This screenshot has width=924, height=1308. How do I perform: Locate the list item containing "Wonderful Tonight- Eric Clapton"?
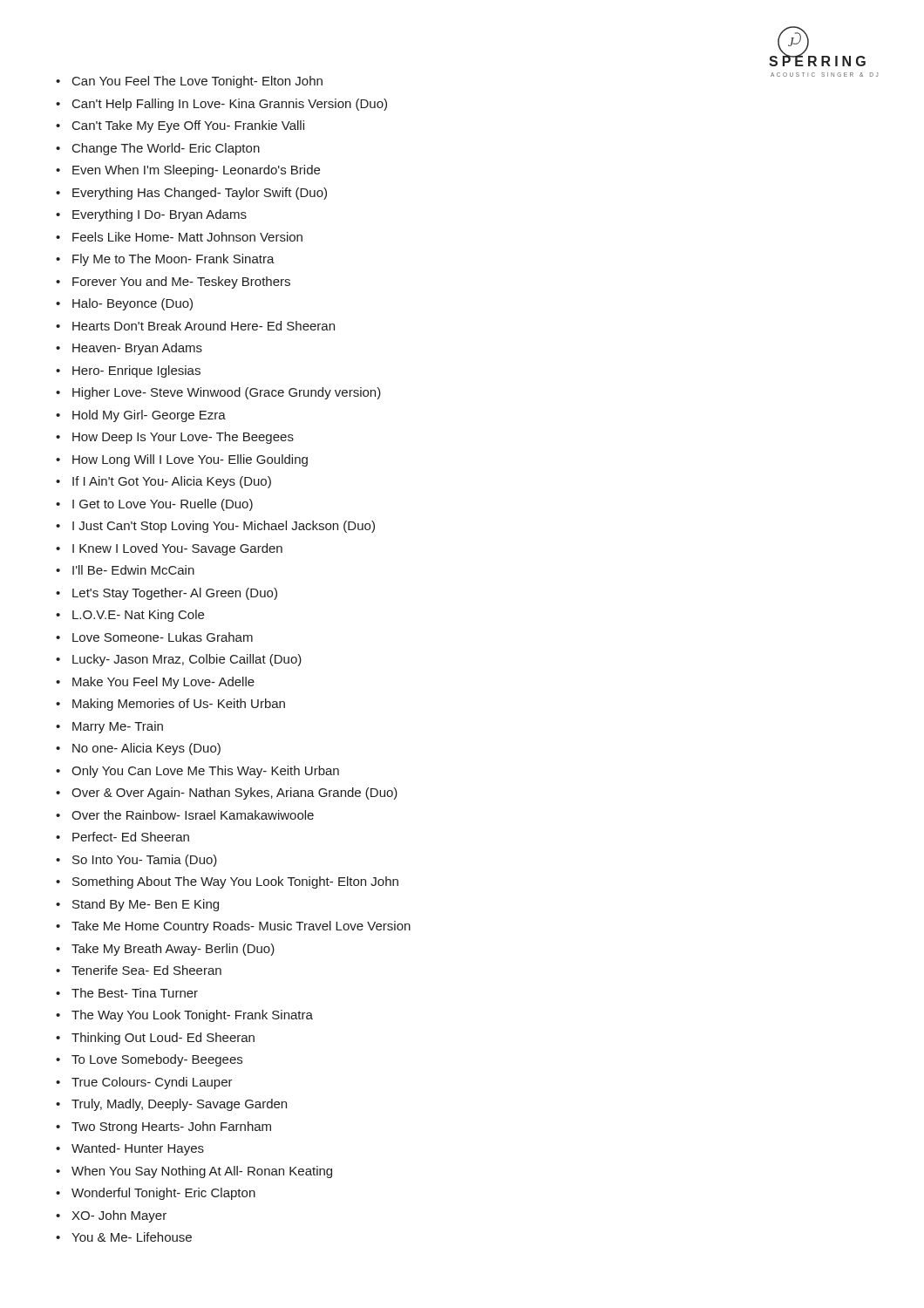[x=164, y=1192]
